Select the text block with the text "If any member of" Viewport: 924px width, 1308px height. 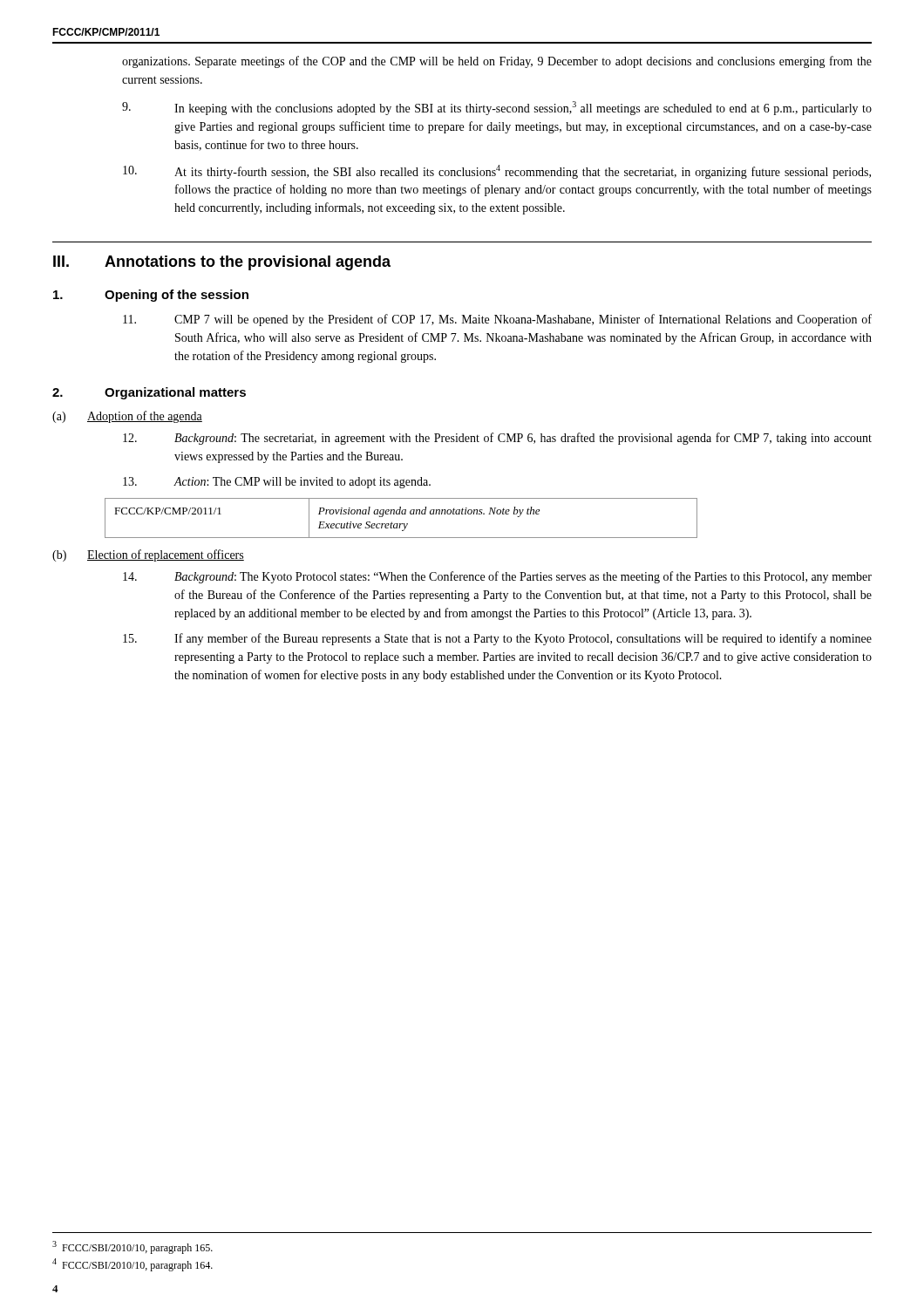(x=497, y=657)
